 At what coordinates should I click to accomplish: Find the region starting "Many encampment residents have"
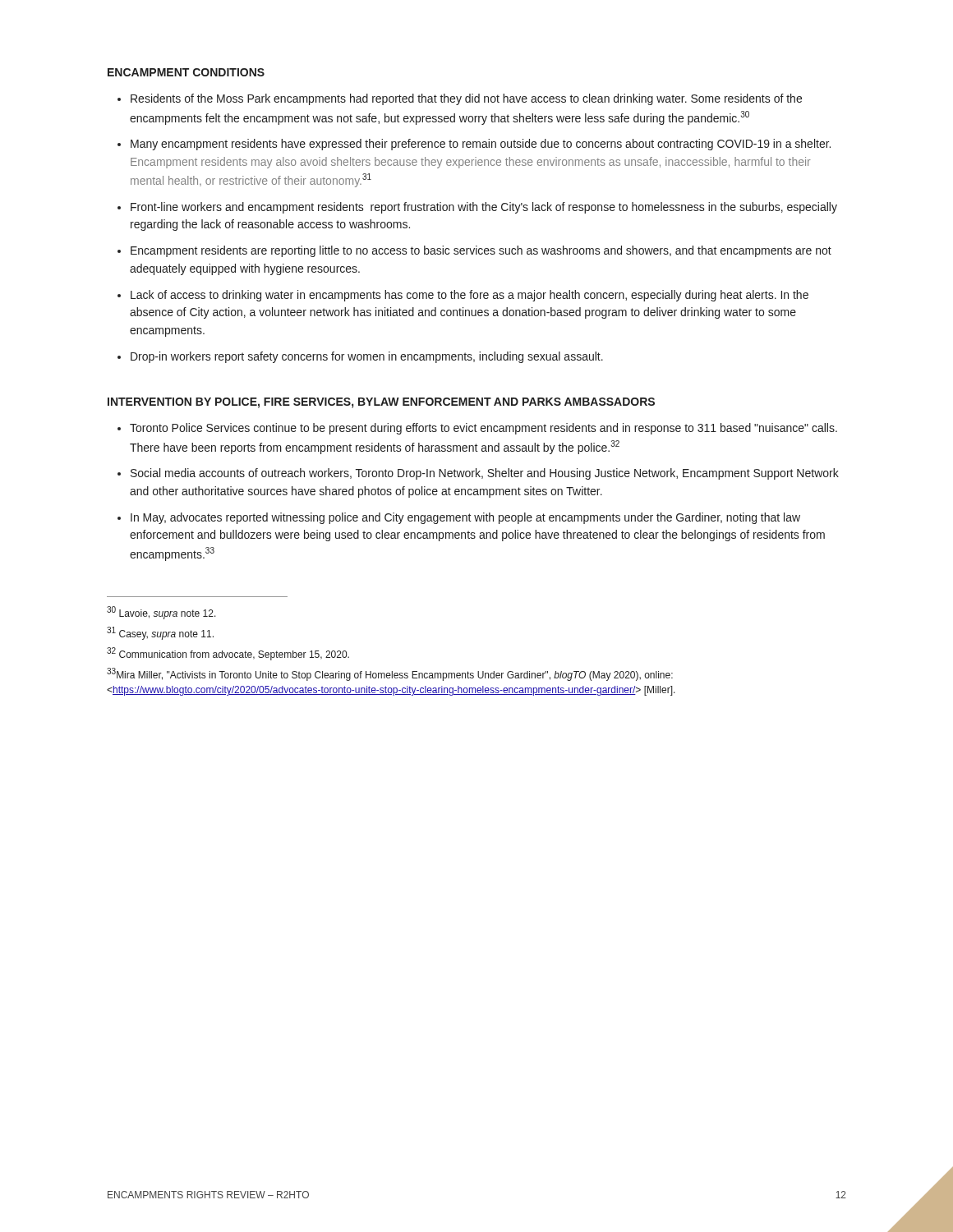click(481, 162)
